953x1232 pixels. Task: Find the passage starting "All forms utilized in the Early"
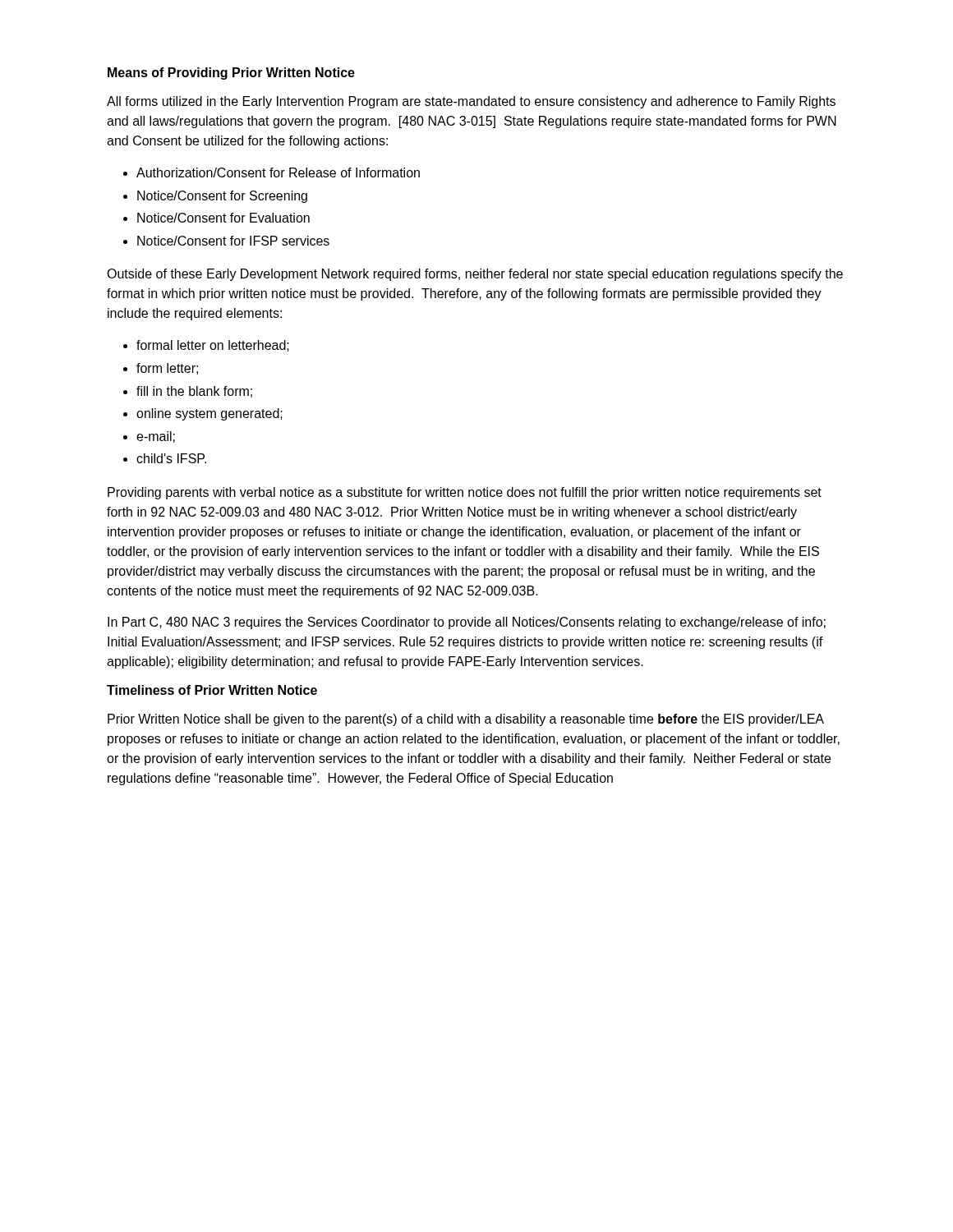click(472, 121)
